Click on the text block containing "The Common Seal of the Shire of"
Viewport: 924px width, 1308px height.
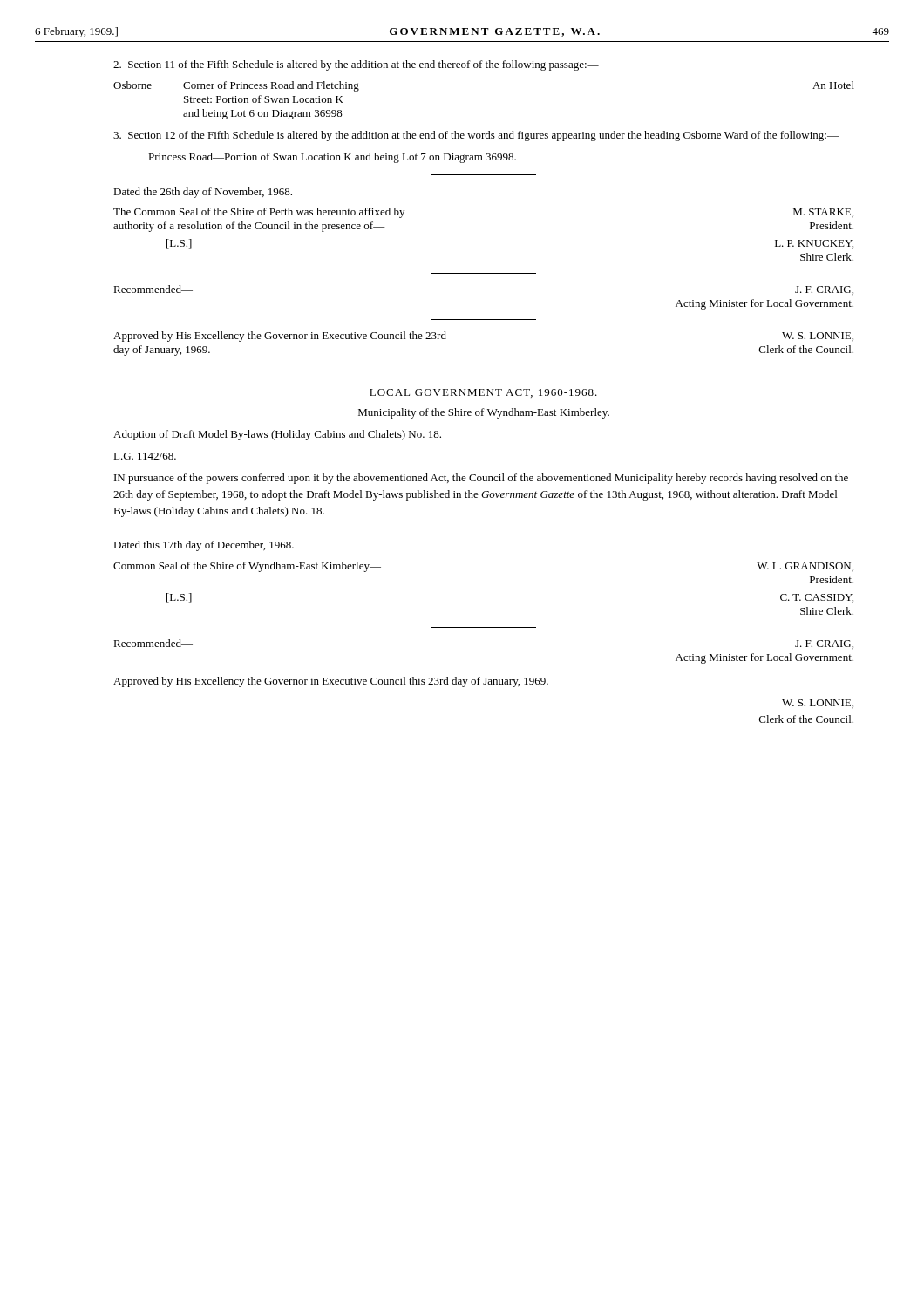(x=258, y=212)
